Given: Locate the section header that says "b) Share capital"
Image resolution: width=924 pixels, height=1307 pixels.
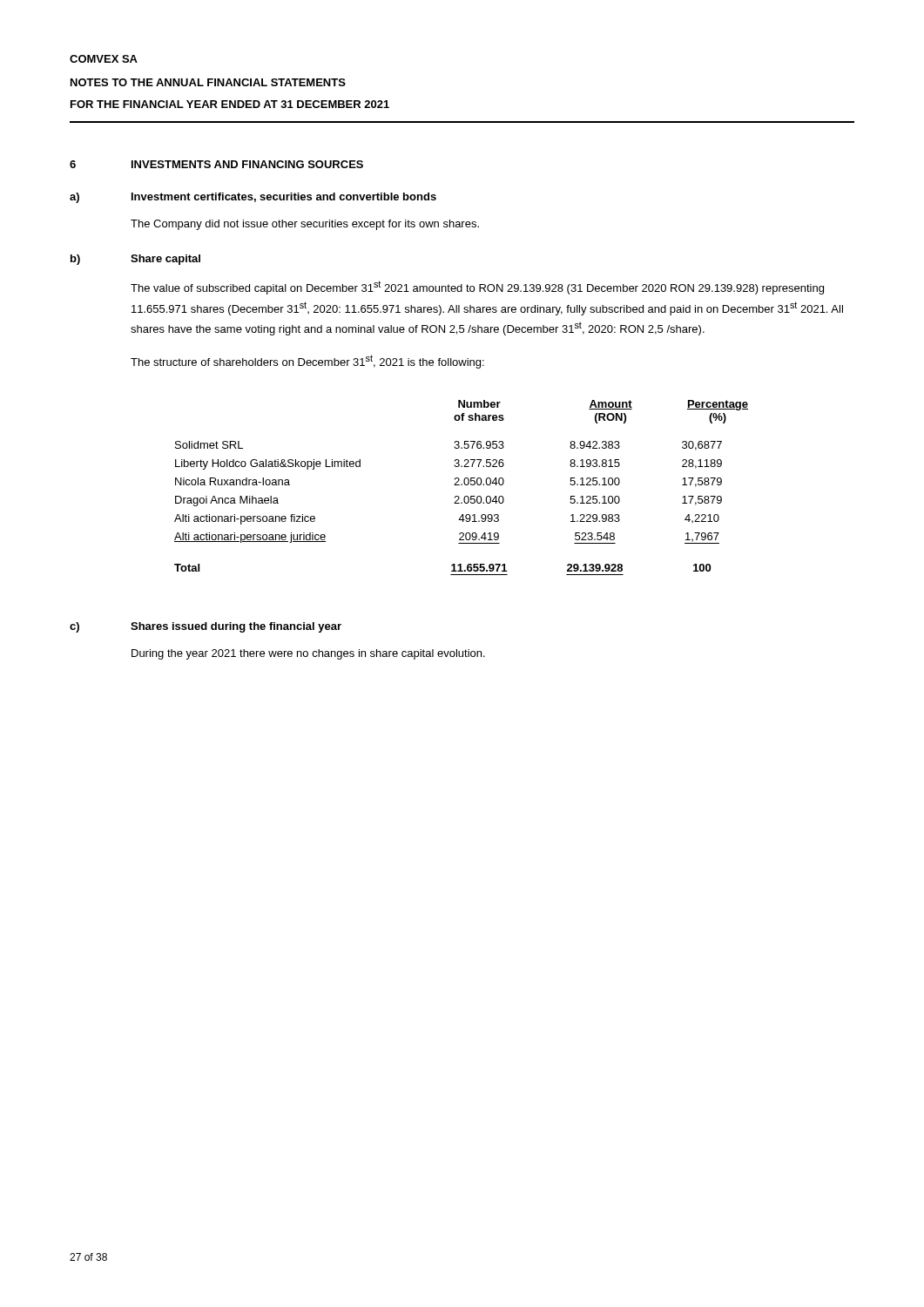Looking at the screenshot, I should pyautogui.click(x=135, y=259).
